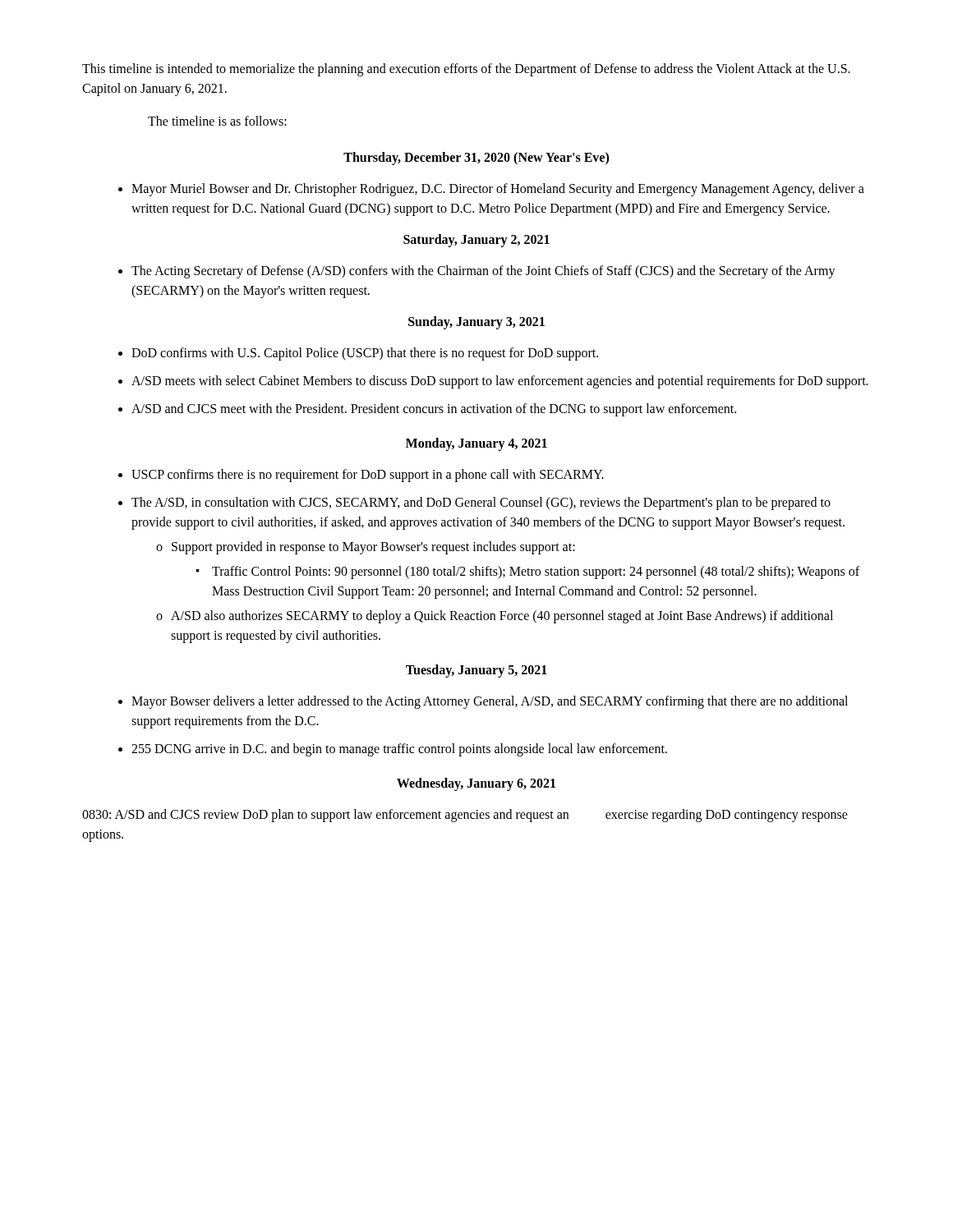953x1232 pixels.
Task: Find the text starting "This timeline is intended"
Action: (x=466, y=78)
